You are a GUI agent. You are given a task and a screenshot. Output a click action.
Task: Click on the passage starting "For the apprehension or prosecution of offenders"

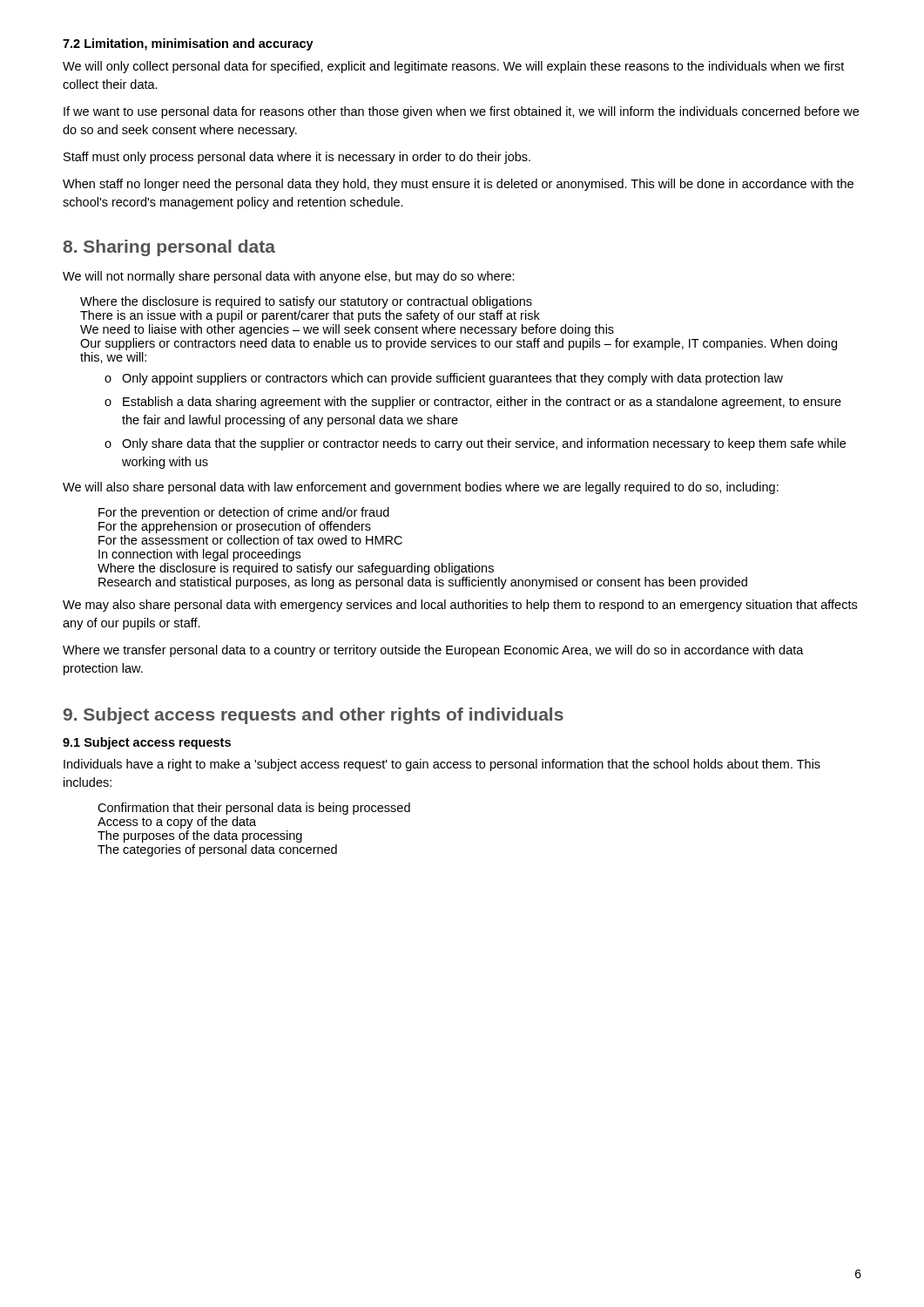(x=235, y=527)
